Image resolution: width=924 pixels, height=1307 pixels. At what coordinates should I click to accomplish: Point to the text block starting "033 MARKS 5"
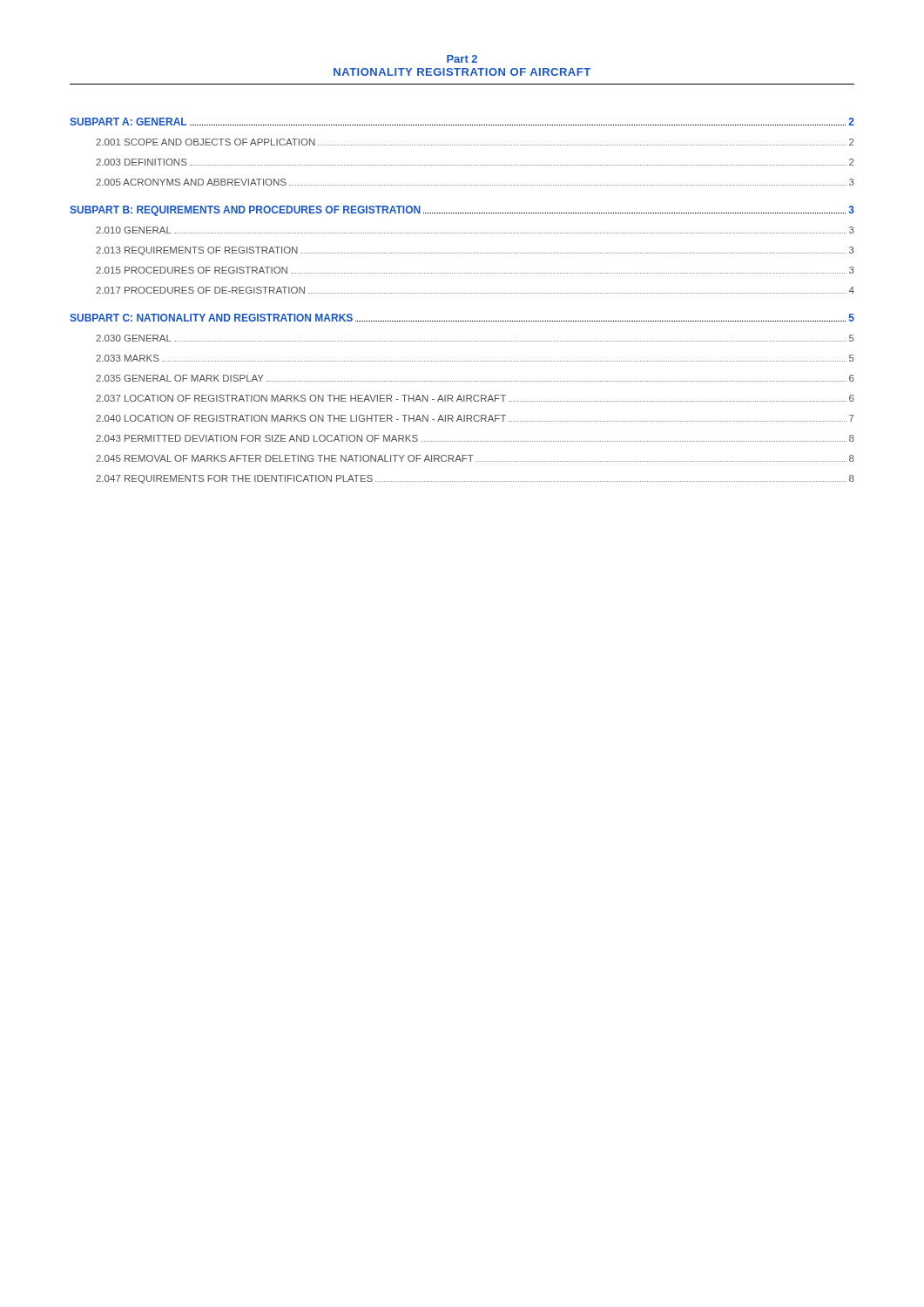coord(475,358)
